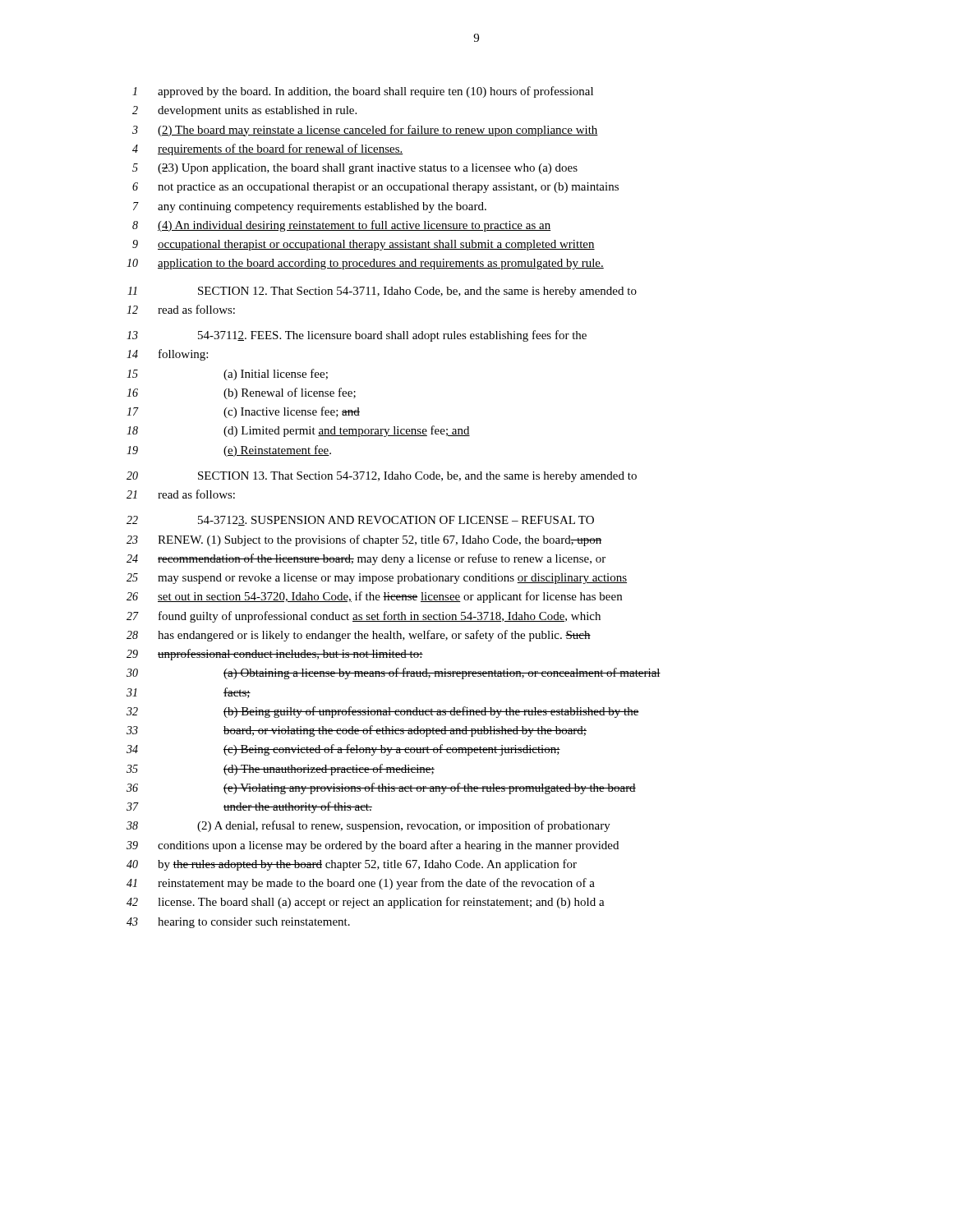The width and height of the screenshot is (953, 1232).
Task: Find the passage starting "11 SECTION 12. That Section"
Action: pyautogui.click(x=493, y=300)
